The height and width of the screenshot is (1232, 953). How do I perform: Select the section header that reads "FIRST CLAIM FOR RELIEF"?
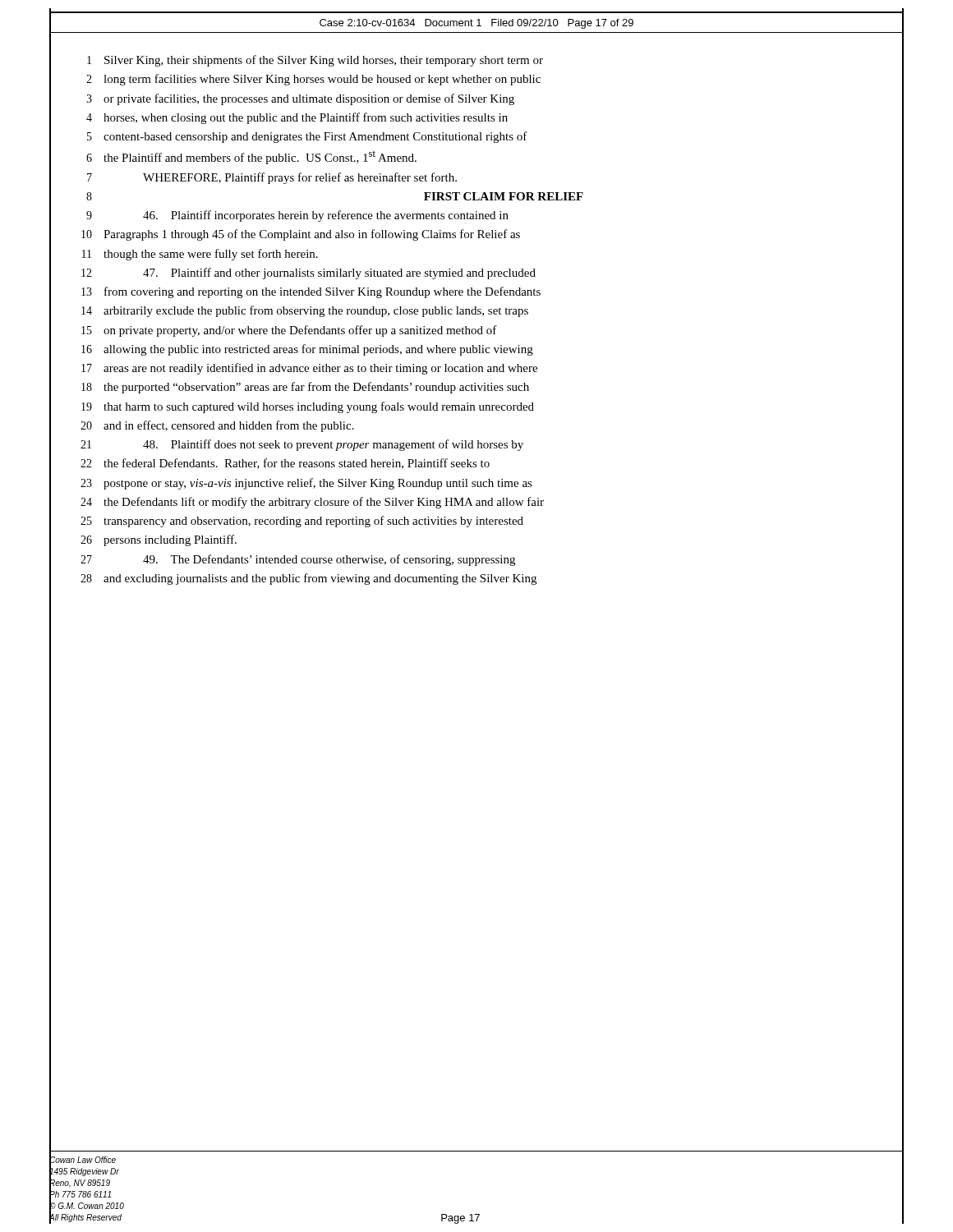(x=504, y=196)
